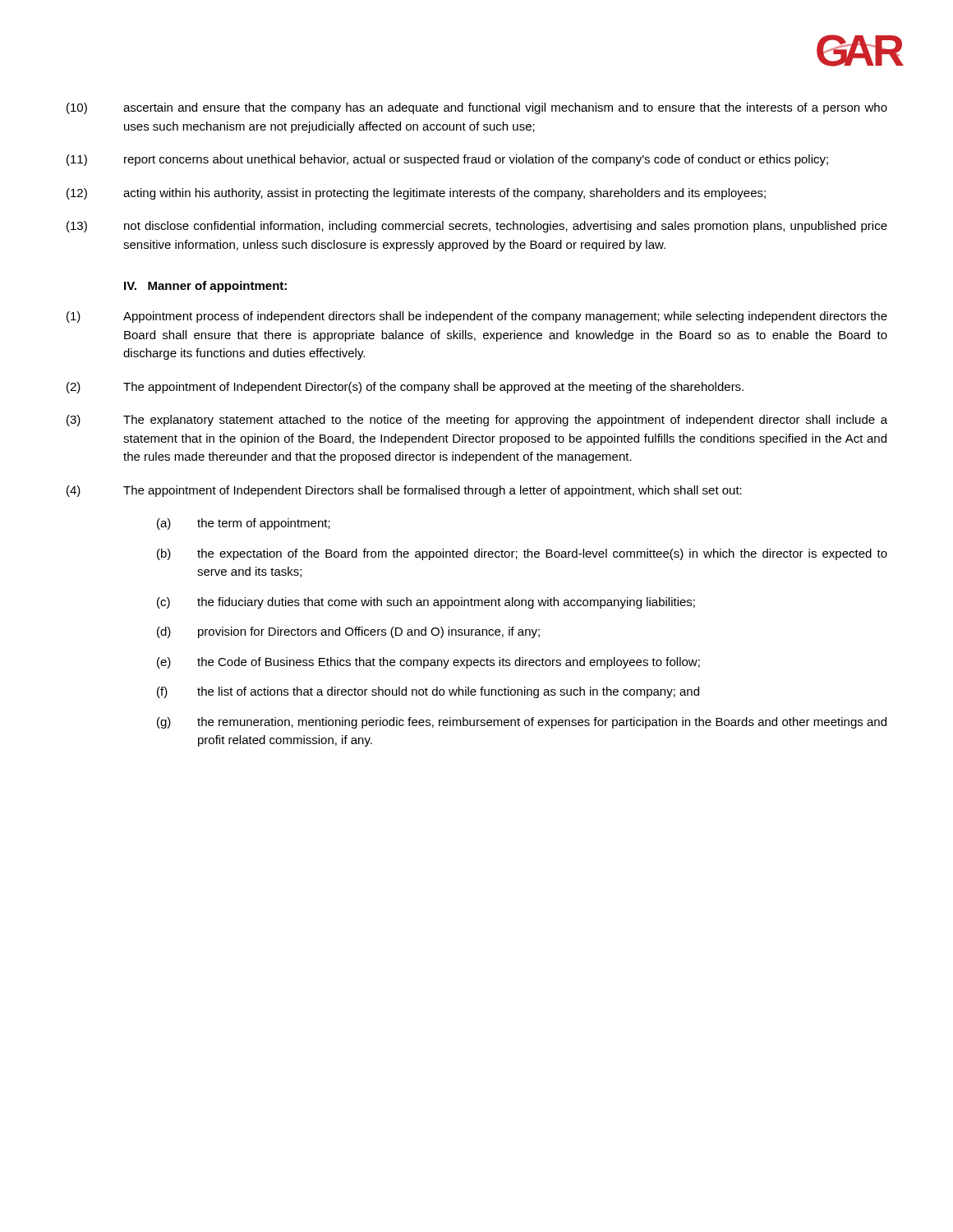Locate the element starting "(a) the term of appointment;"
953x1232 pixels.
coord(244,524)
